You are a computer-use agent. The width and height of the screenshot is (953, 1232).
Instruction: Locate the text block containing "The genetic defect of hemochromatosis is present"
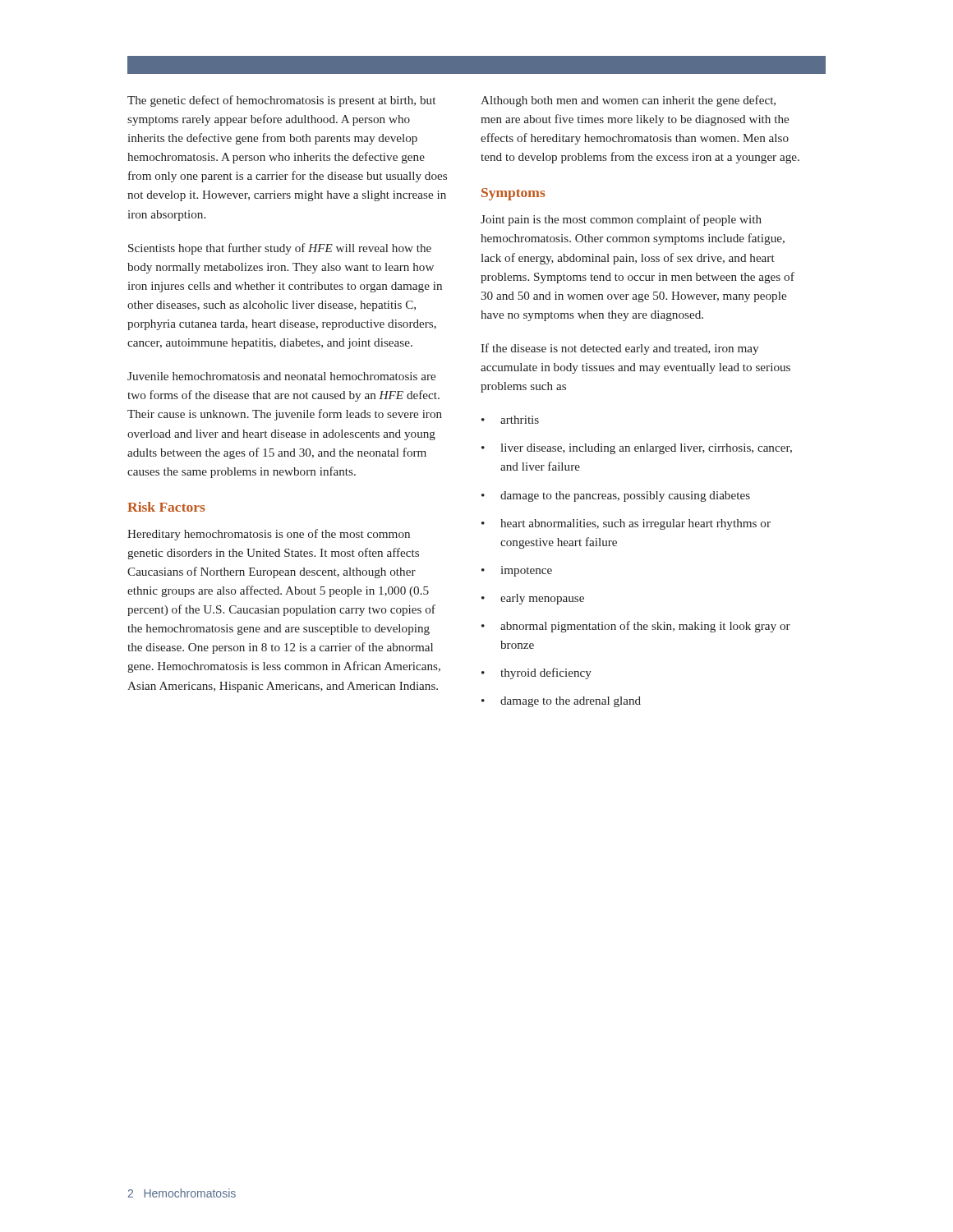(x=287, y=157)
